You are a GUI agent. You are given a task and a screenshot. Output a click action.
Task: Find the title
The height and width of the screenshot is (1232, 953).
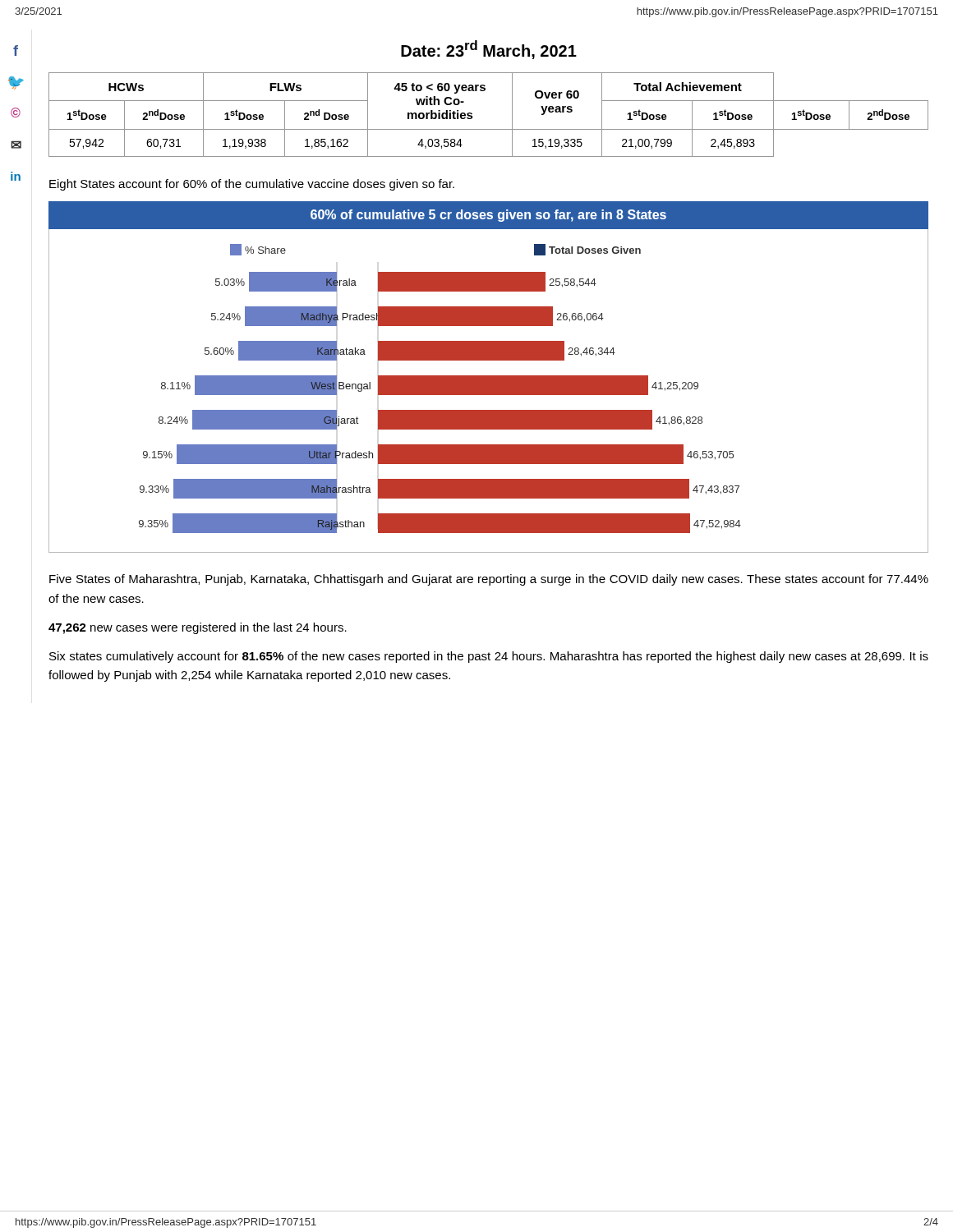[488, 49]
